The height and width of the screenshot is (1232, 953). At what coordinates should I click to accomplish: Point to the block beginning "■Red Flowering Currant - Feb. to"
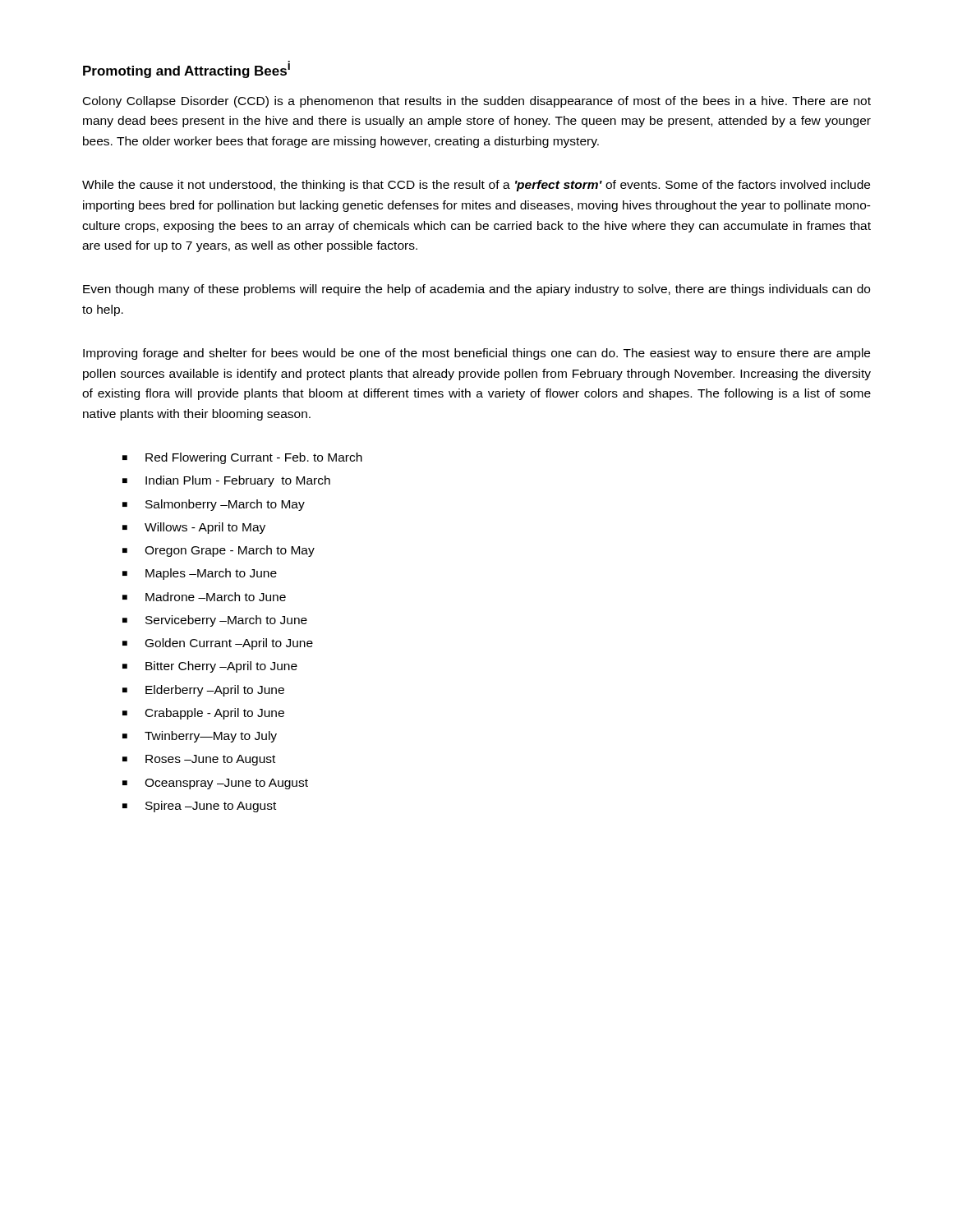(242, 457)
